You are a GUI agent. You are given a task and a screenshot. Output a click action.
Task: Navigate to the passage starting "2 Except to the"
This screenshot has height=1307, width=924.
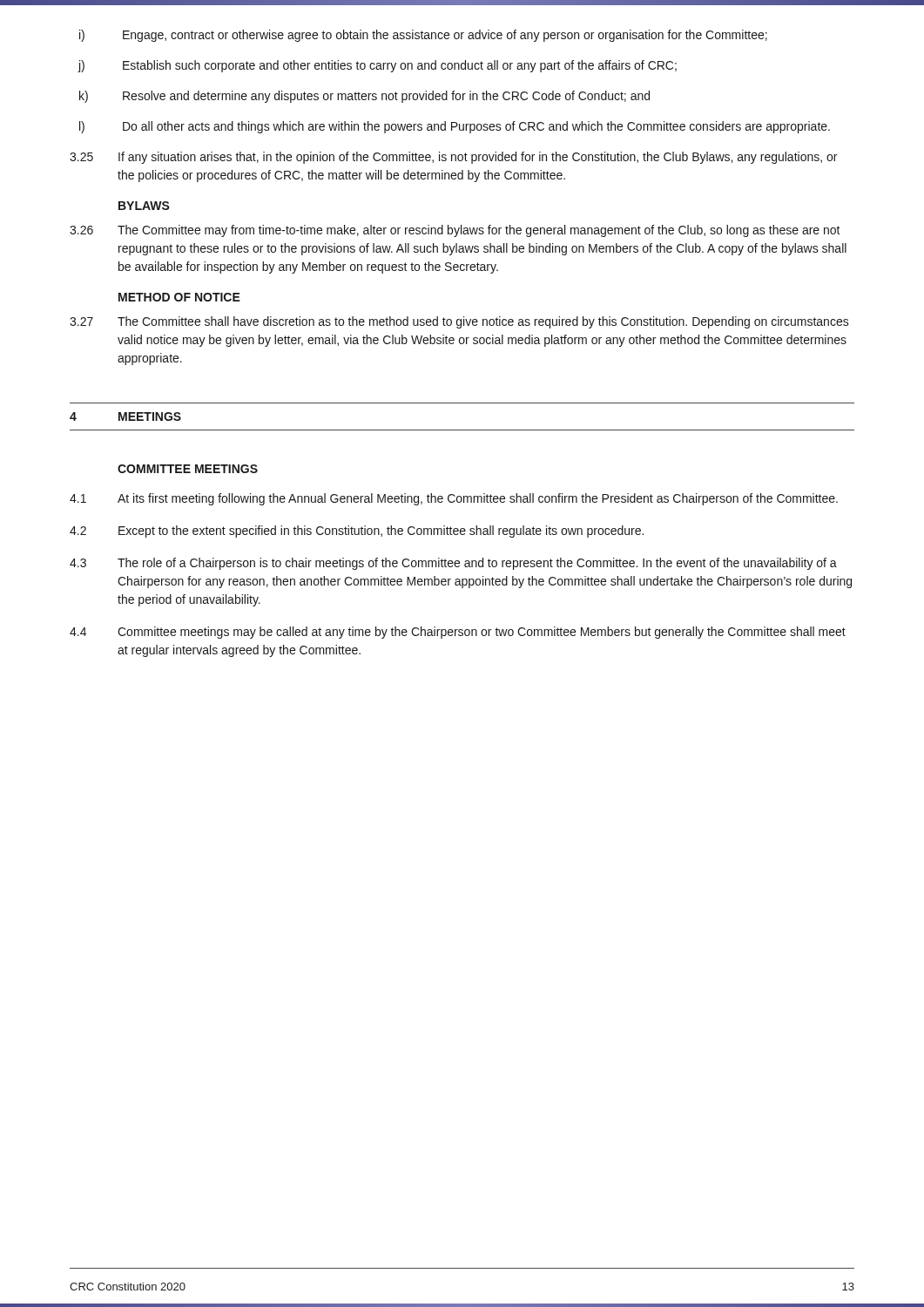pos(462,531)
